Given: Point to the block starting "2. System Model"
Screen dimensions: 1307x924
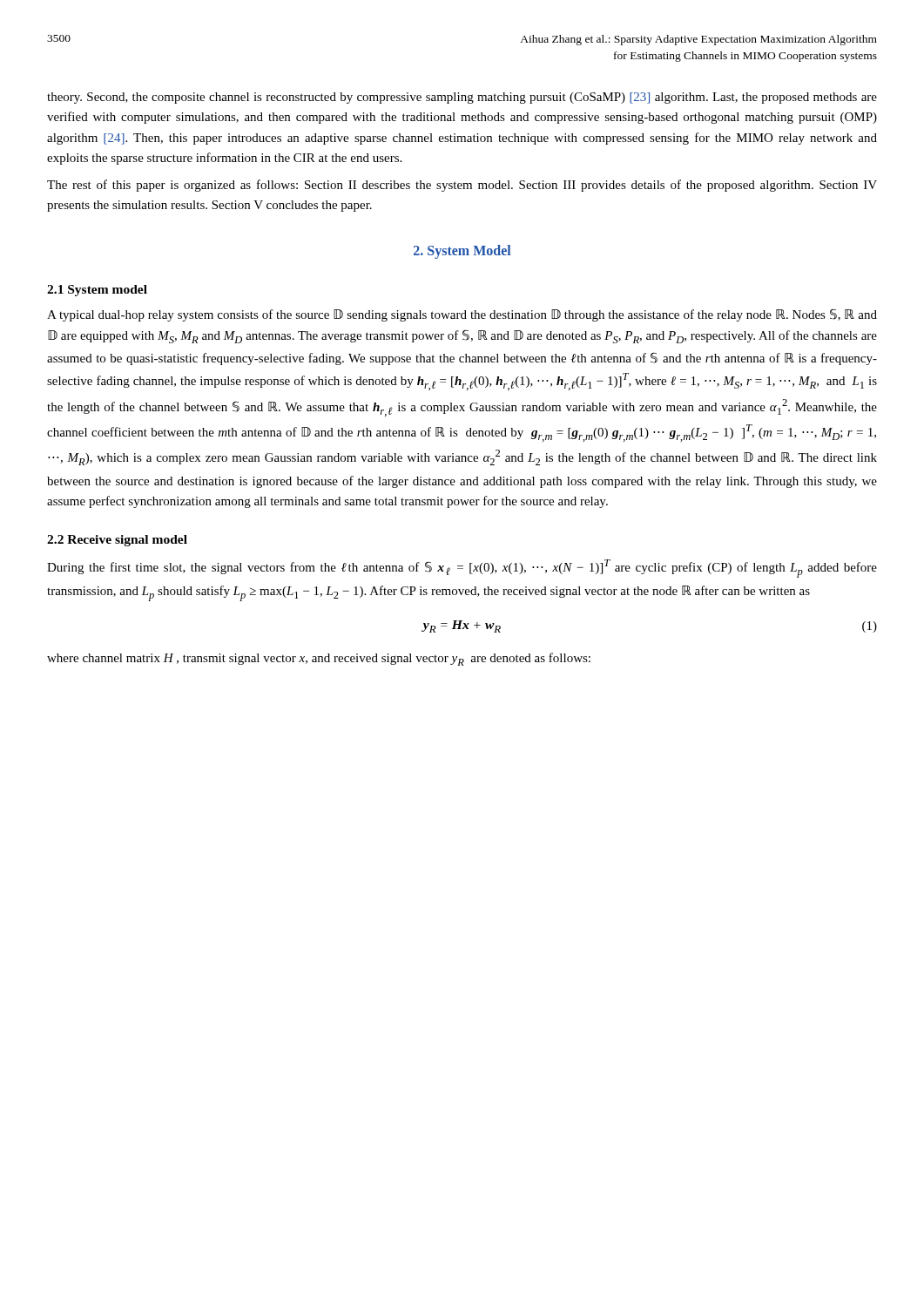Looking at the screenshot, I should pyautogui.click(x=462, y=250).
